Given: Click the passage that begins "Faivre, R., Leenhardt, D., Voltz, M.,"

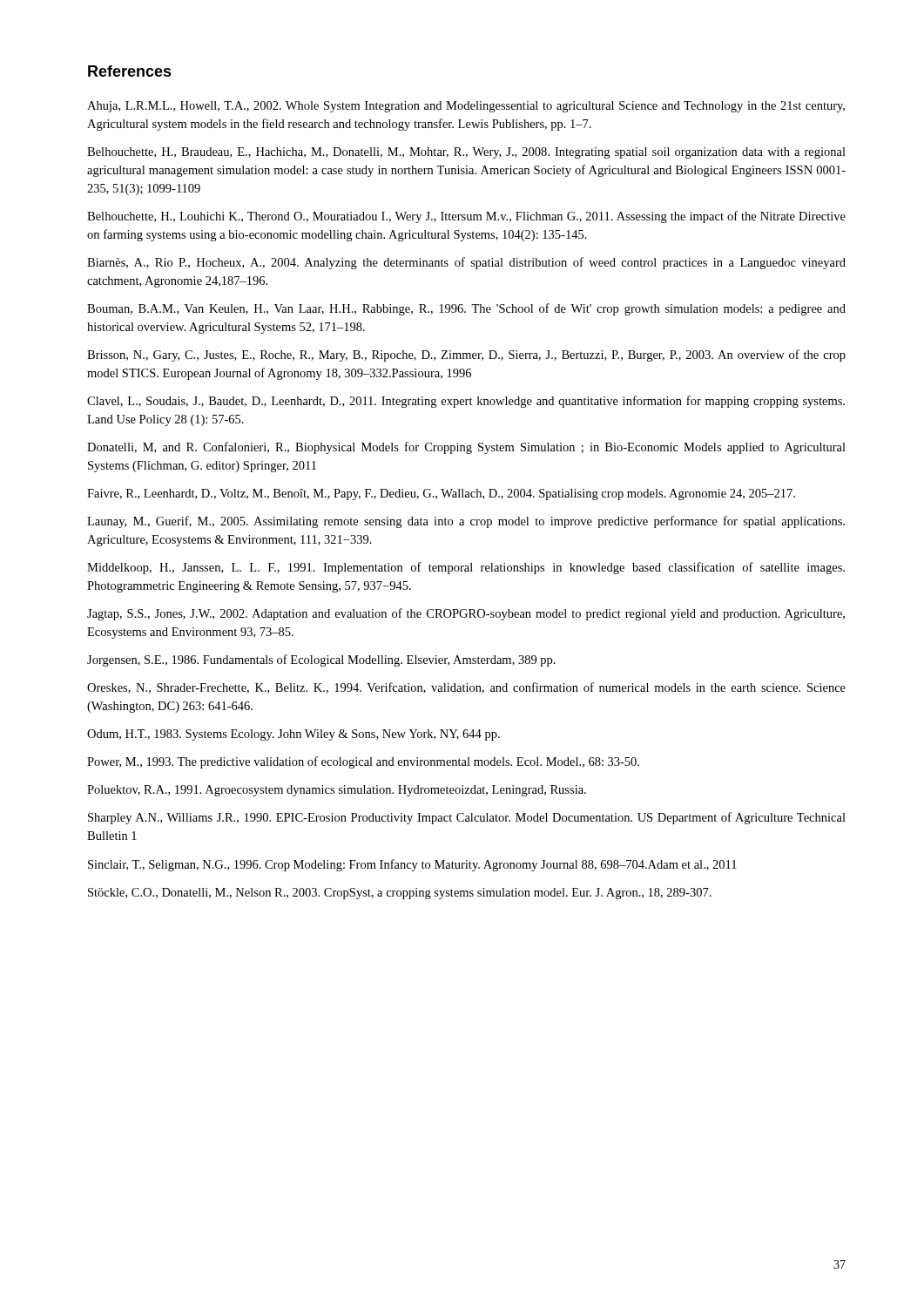Looking at the screenshot, I should click(441, 493).
